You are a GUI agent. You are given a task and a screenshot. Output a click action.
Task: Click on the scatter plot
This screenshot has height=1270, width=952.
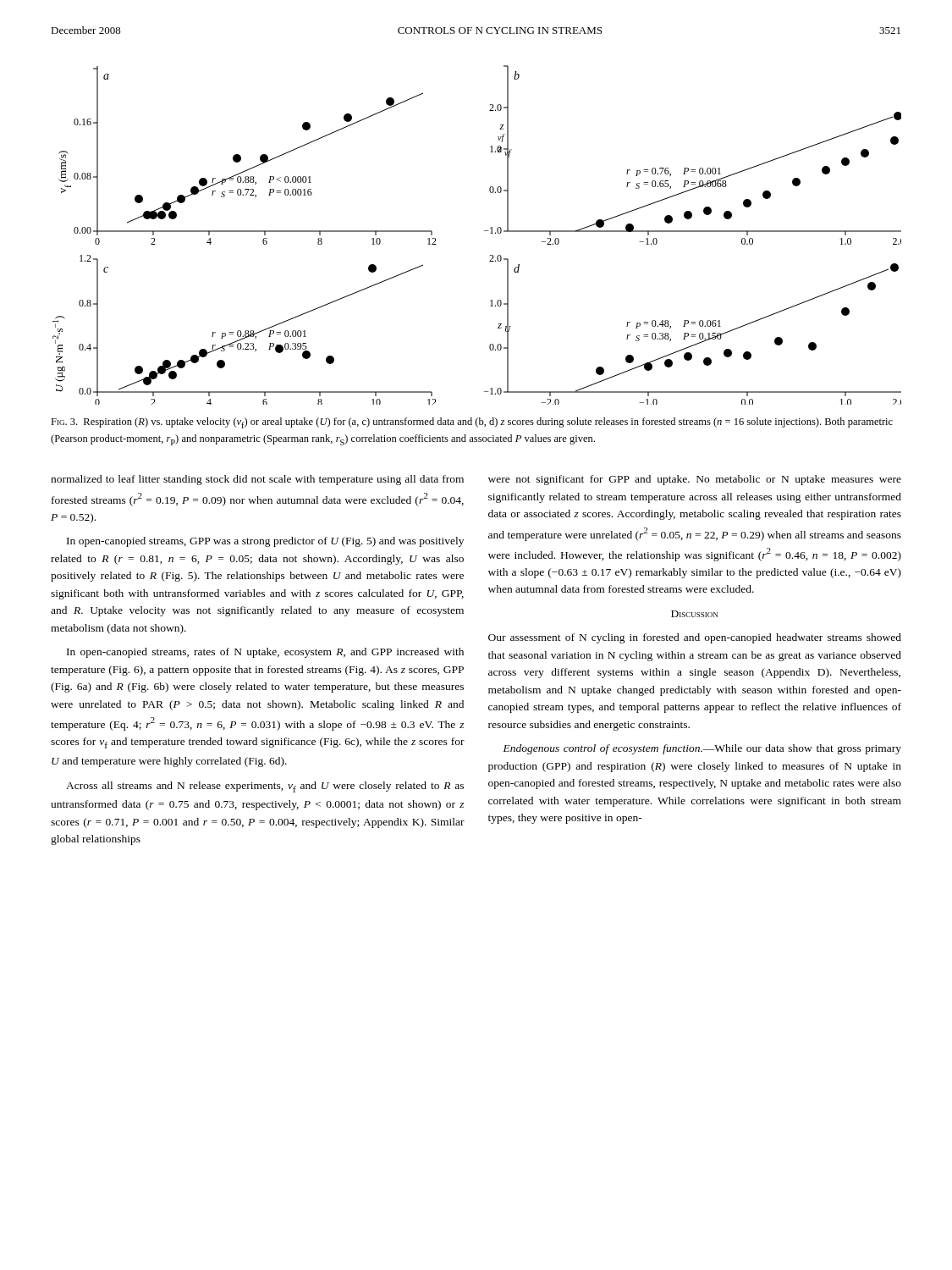pos(476,227)
